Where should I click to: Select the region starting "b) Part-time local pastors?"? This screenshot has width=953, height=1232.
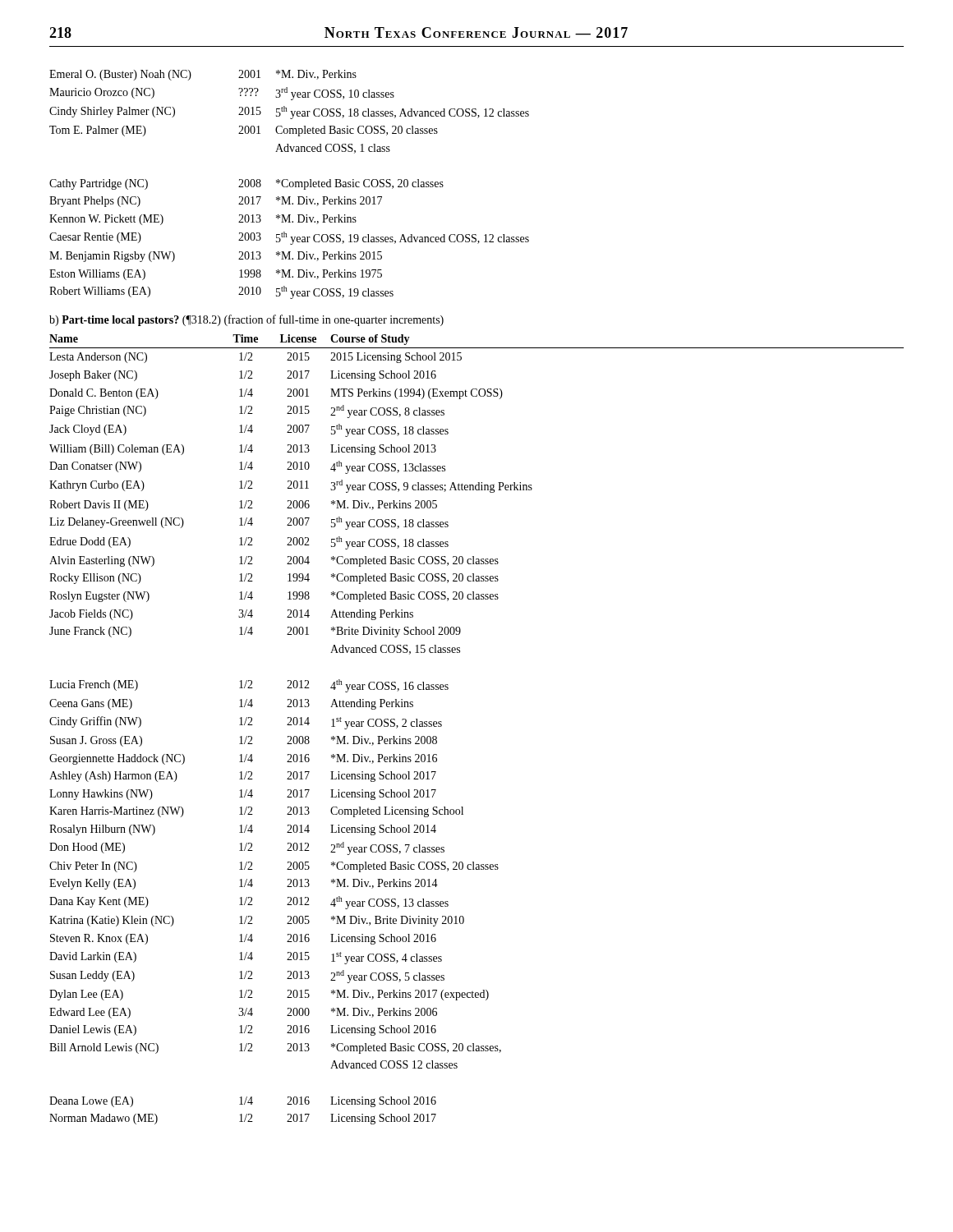pos(247,320)
